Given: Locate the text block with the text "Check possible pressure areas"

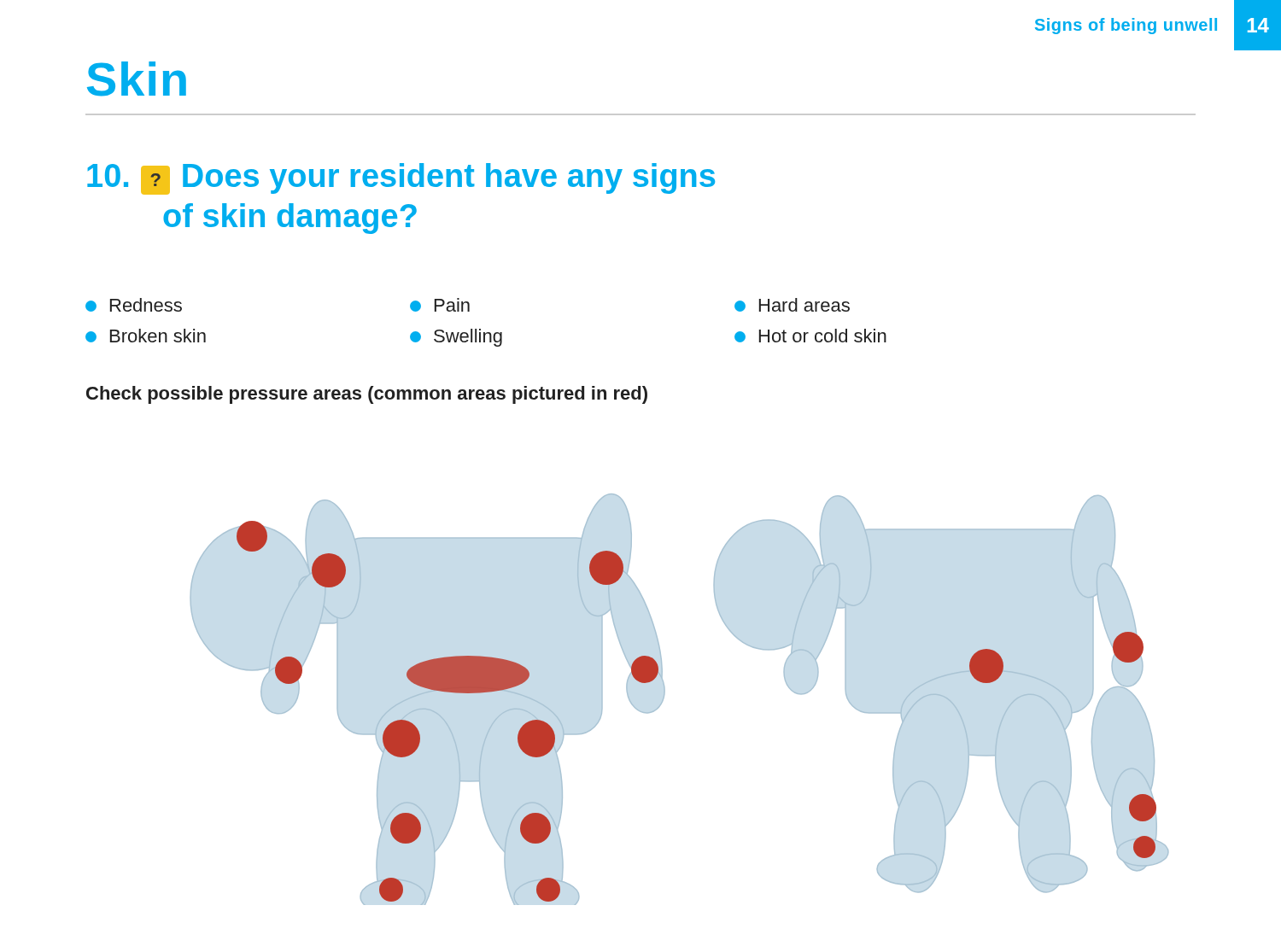Looking at the screenshot, I should tap(367, 393).
